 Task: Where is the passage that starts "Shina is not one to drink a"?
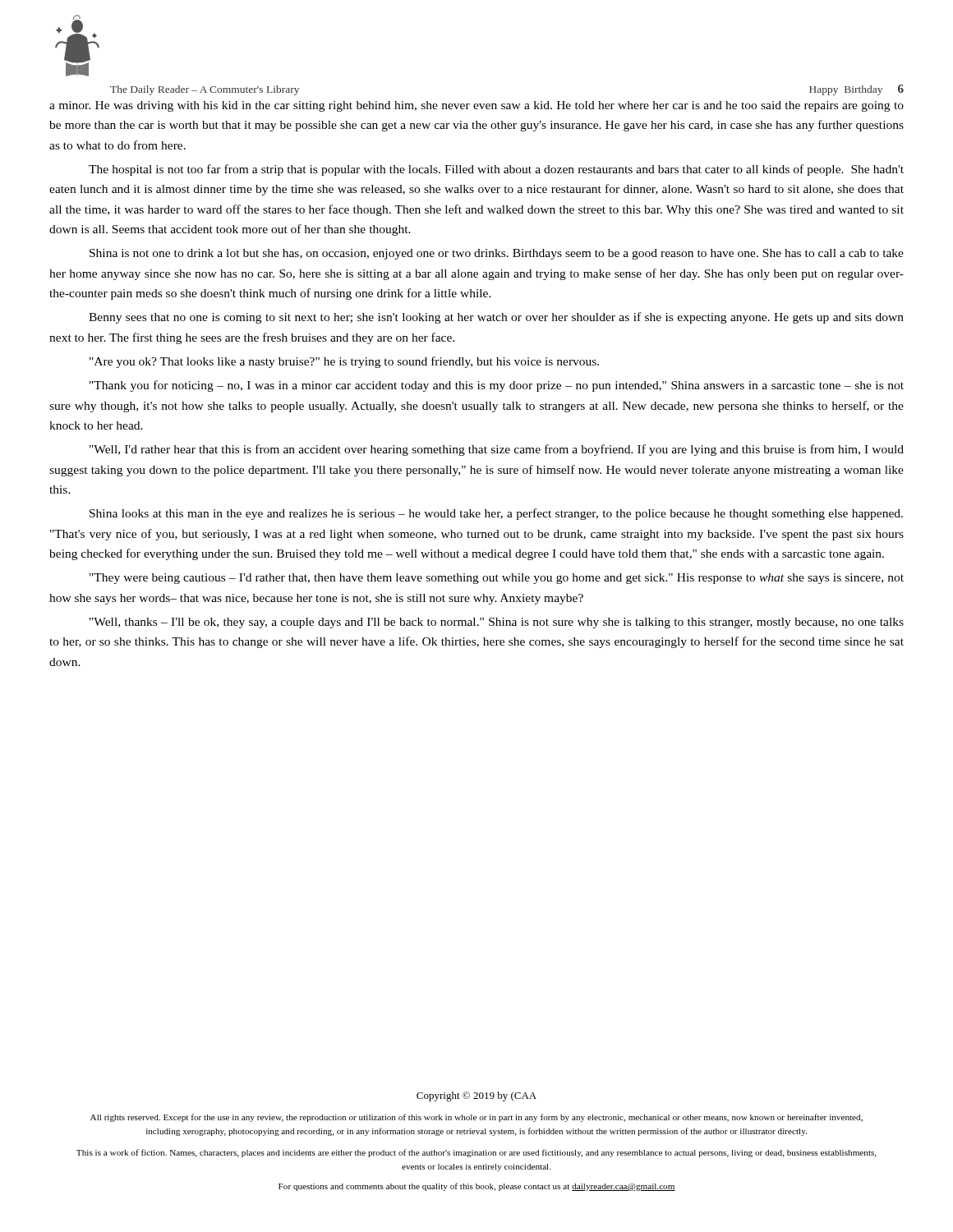tap(476, 273)
